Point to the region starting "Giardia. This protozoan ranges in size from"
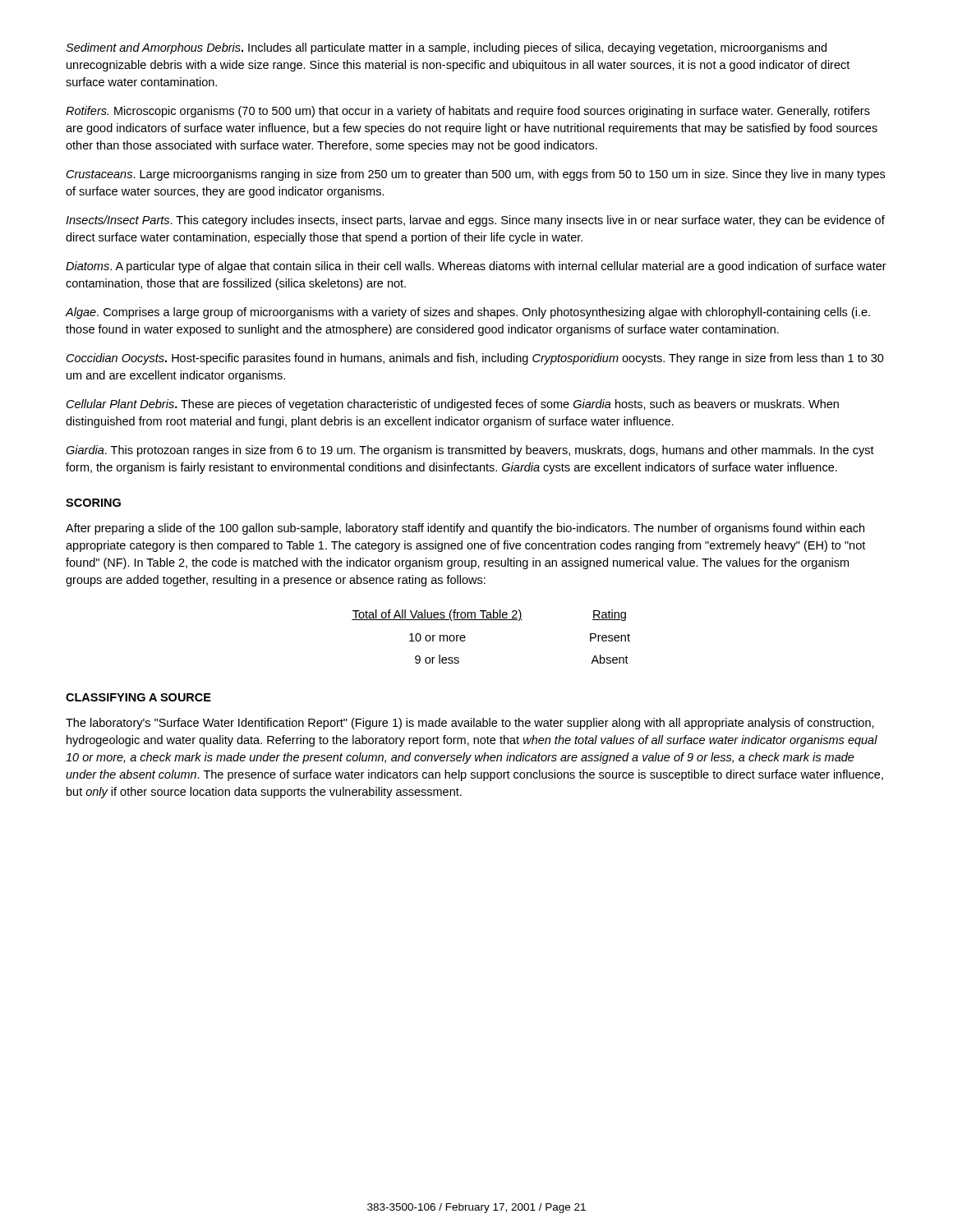The height and width of the screenshot is (1232, 953). pyautogui.click(x=470, y=459)
